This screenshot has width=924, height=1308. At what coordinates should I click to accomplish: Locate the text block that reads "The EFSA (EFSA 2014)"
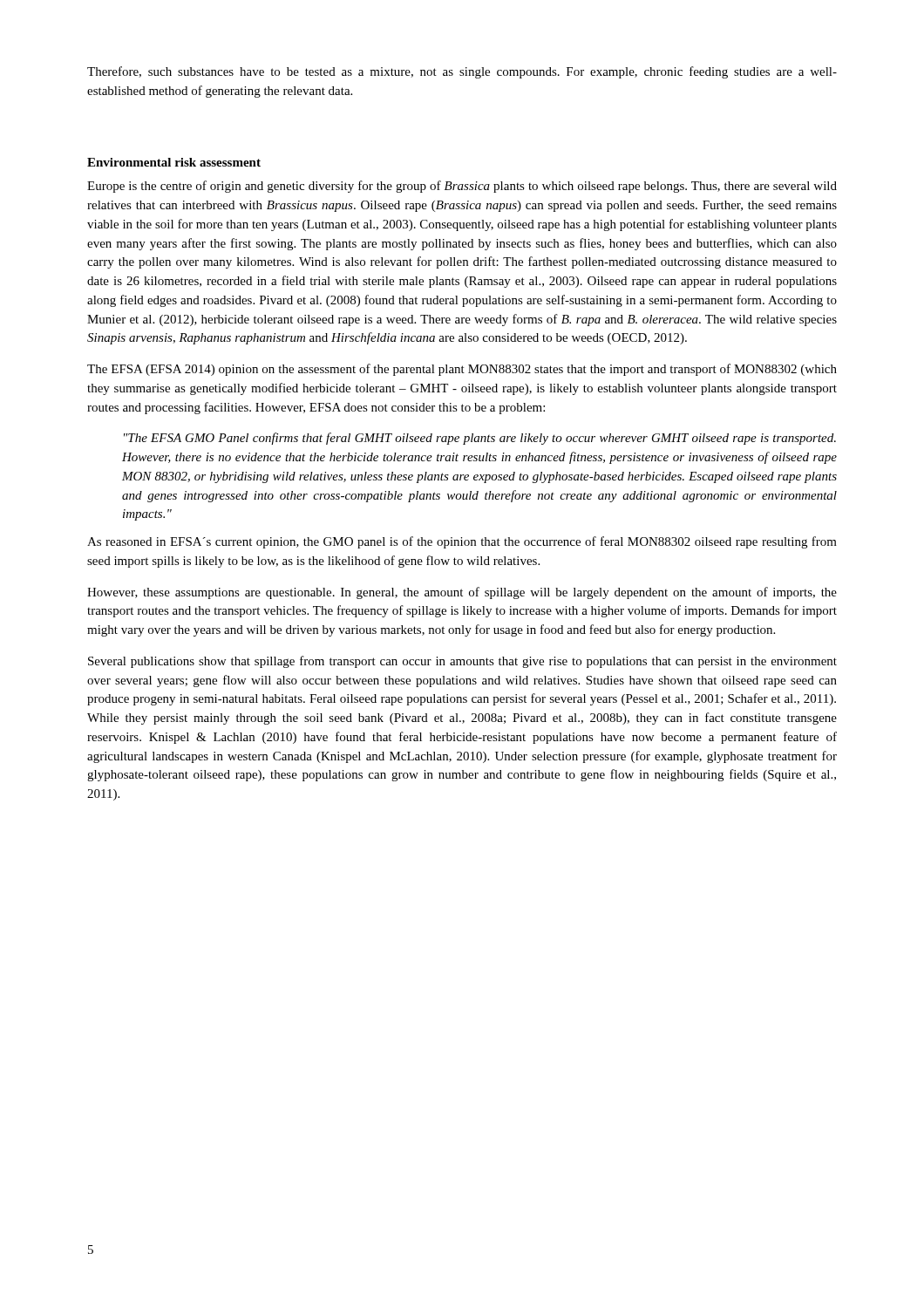coord(462,389)
